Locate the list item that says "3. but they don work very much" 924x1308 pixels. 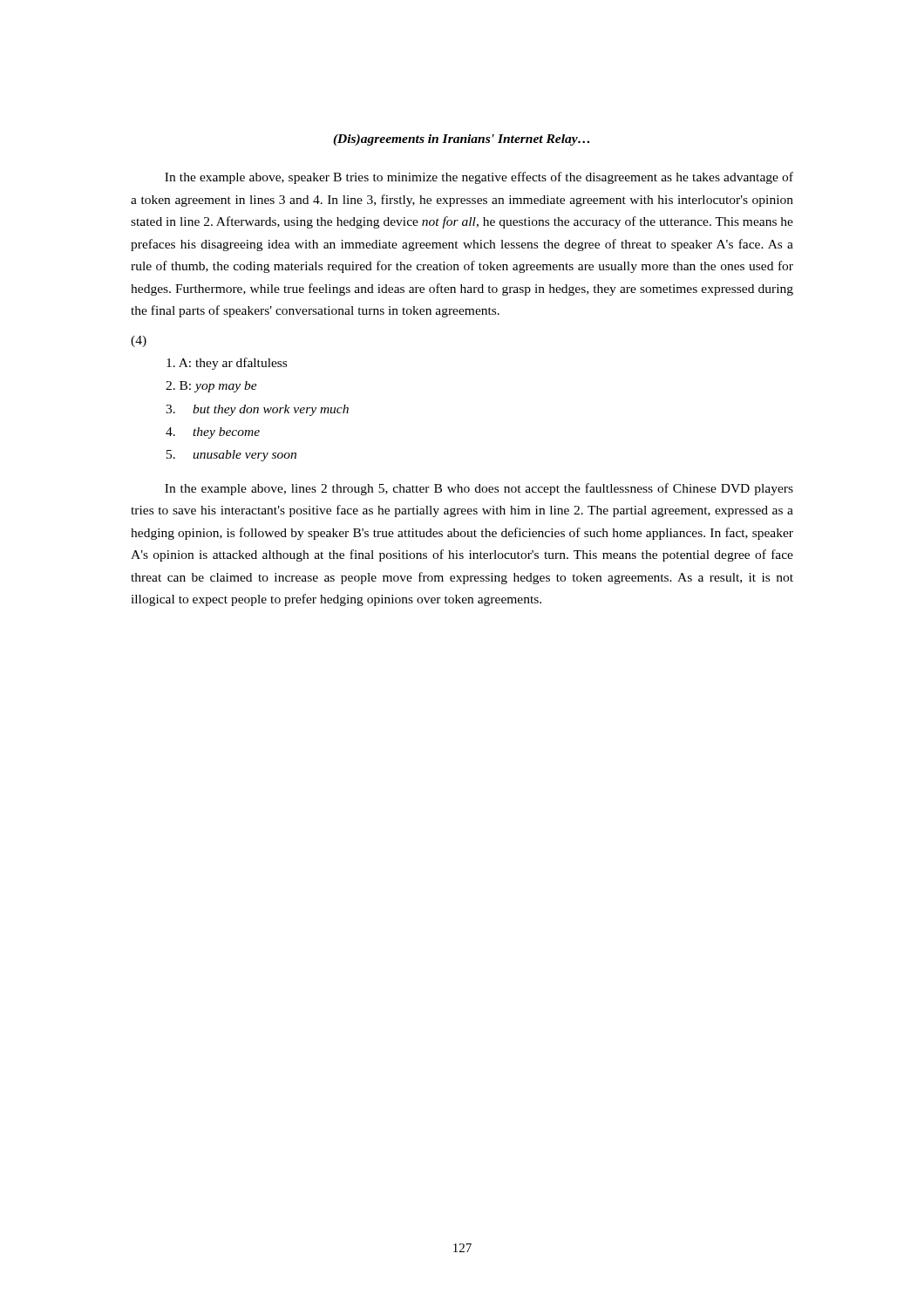pos(257,409)
